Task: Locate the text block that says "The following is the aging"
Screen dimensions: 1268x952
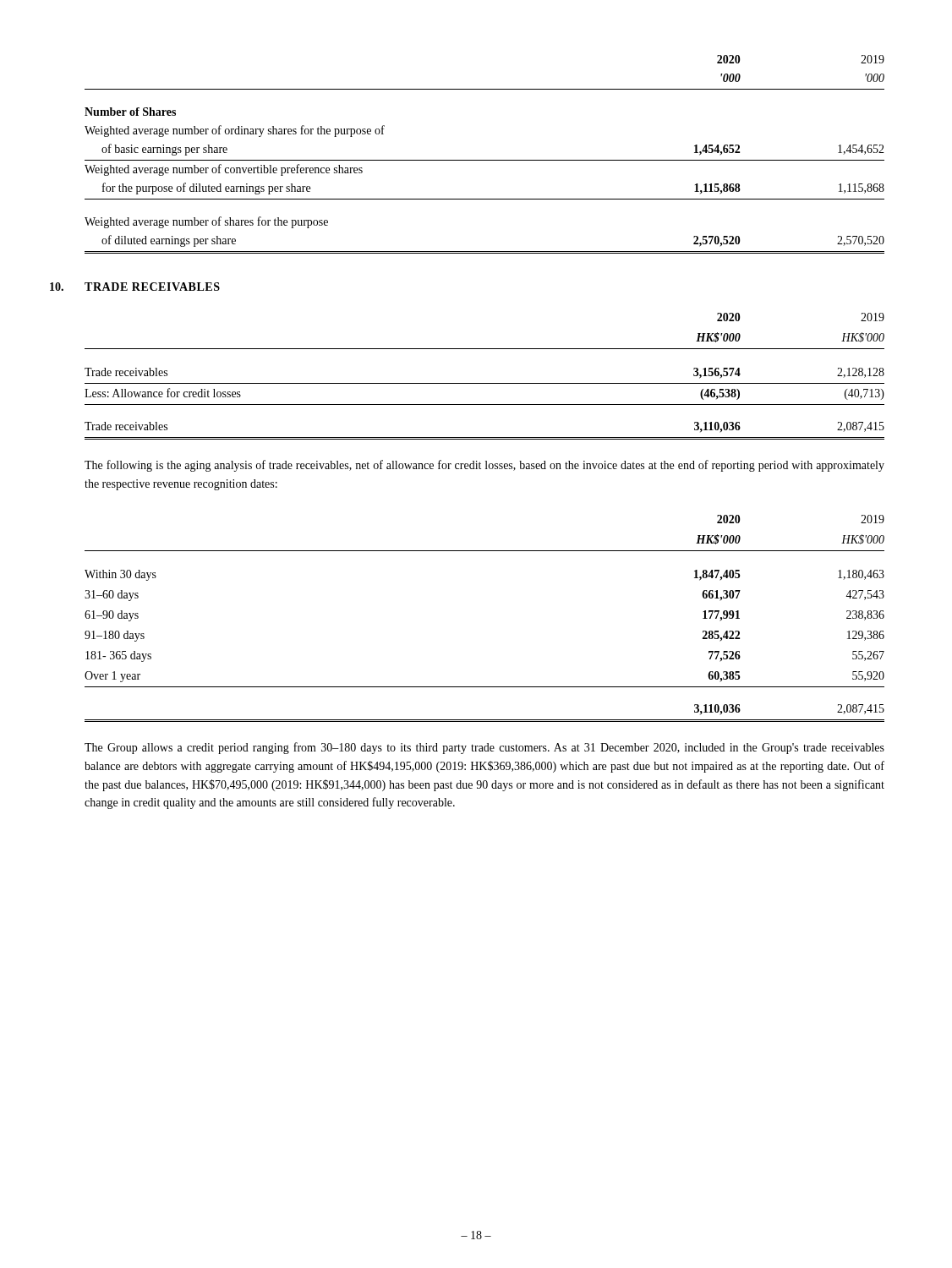Action: coord(484,475)
